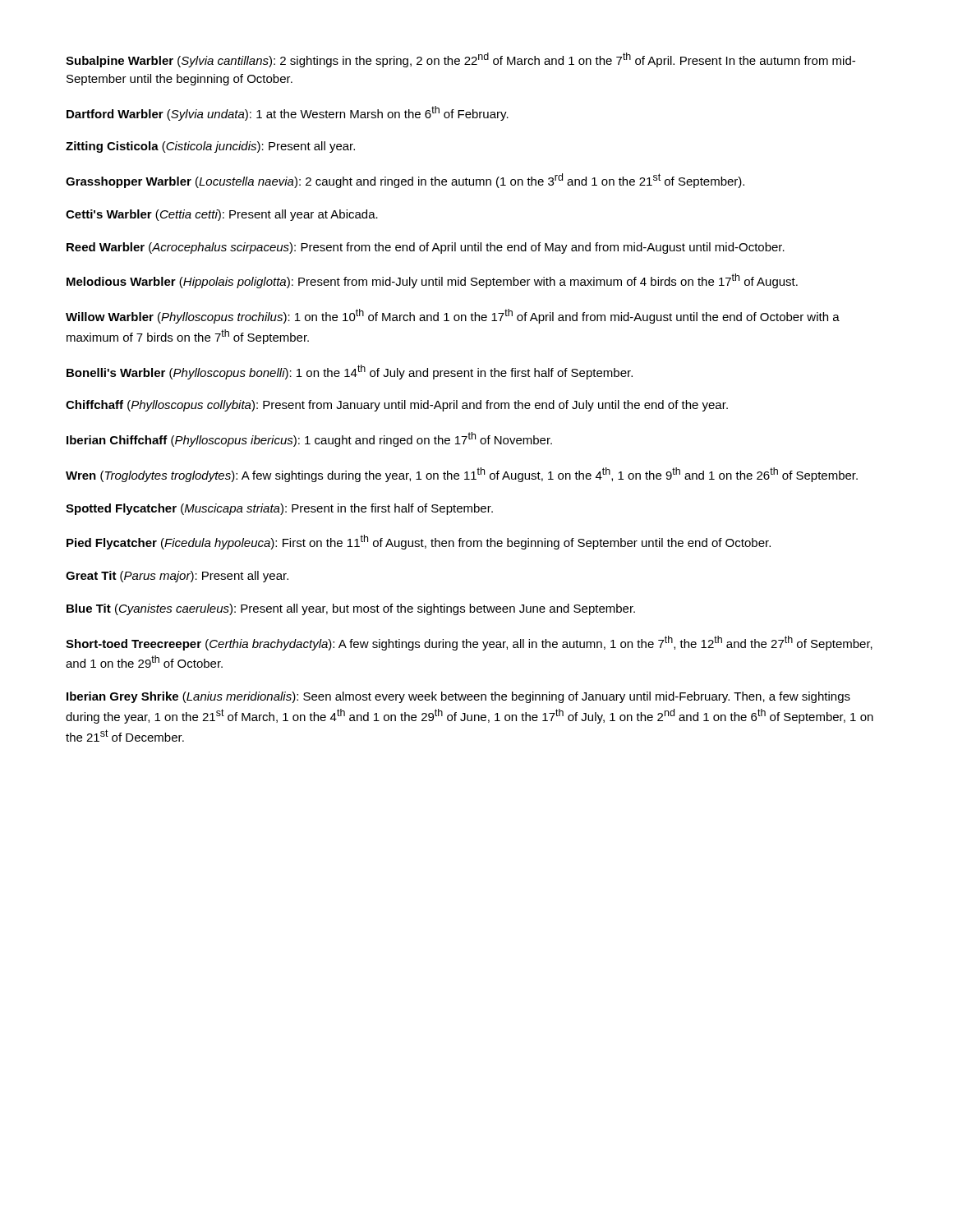Navigate to the passage starting "Melodious Warbler (Hippolais poliglotta): Present from mid-July"
The width and height of the screenshot is (953, 1232).
(432, 280)
